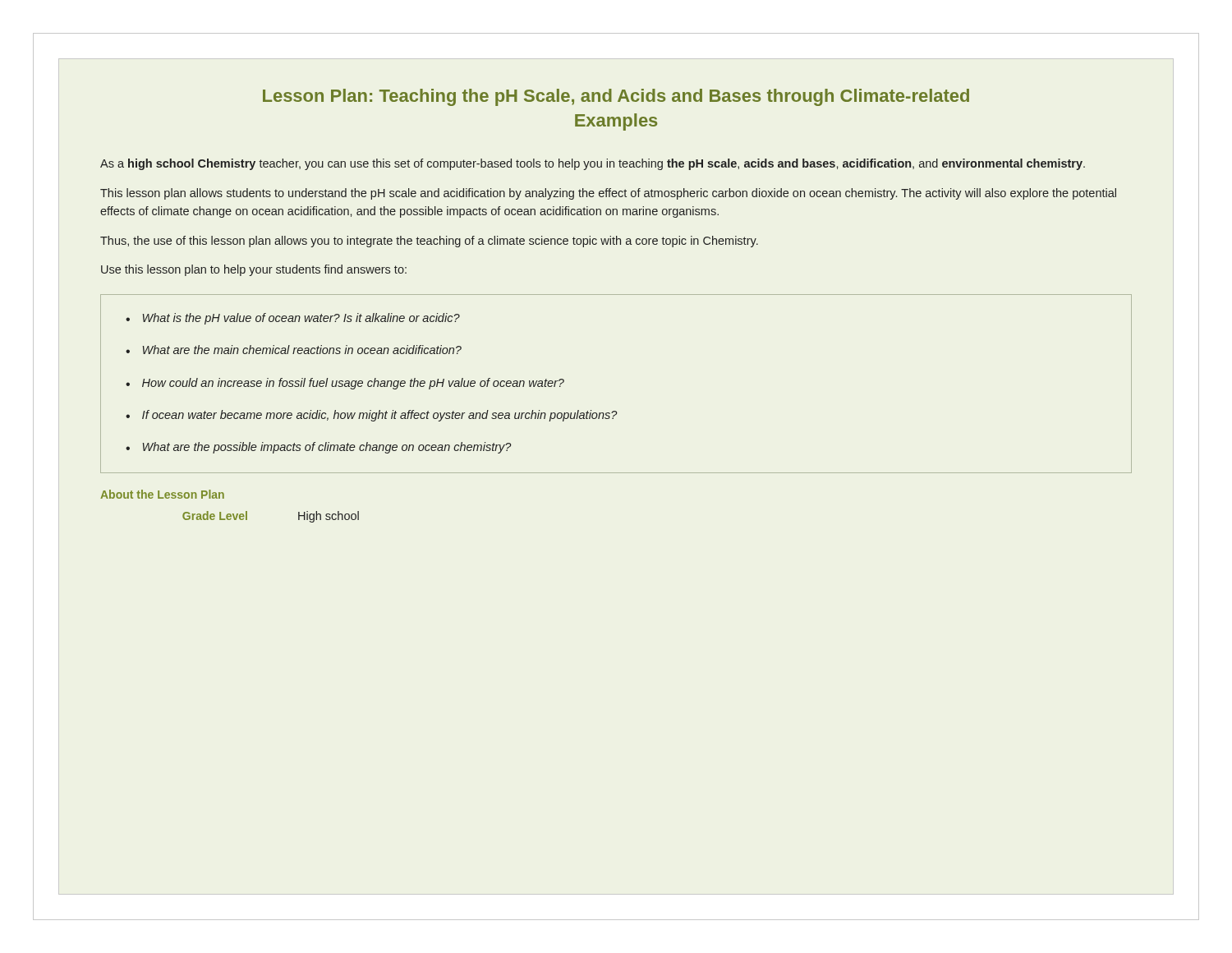Image resolution: width=1232 pixels, height=953 pixels.
Task: Select the text block starting "As a high school Chemistry teacher, you can"
Action: (x=593, y=164)
